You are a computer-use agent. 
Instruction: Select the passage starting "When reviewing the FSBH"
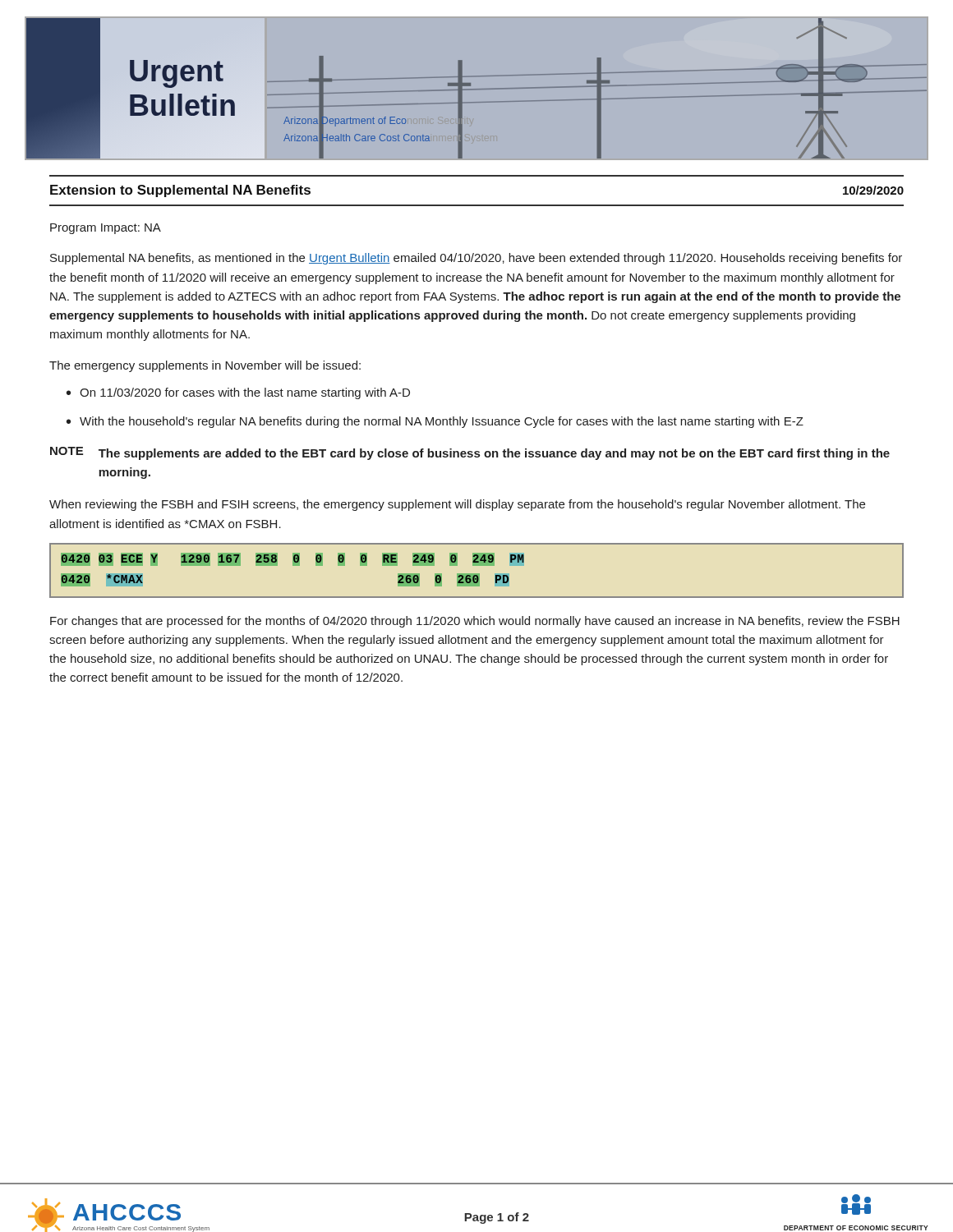[x=458, y=514]
